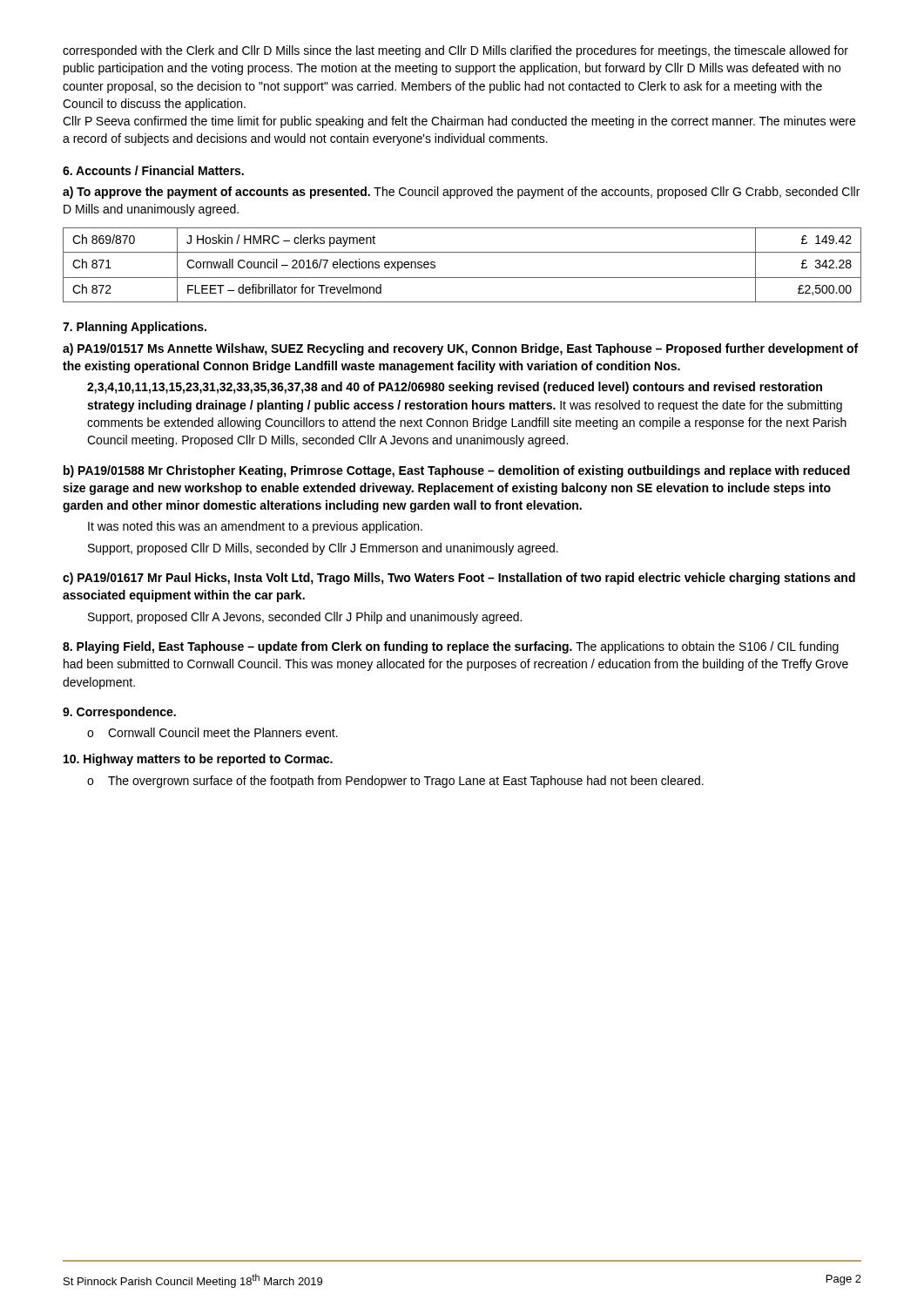
Task: Click on the section header that reads "9. Correspondence."
Action: tap(120, 712)
